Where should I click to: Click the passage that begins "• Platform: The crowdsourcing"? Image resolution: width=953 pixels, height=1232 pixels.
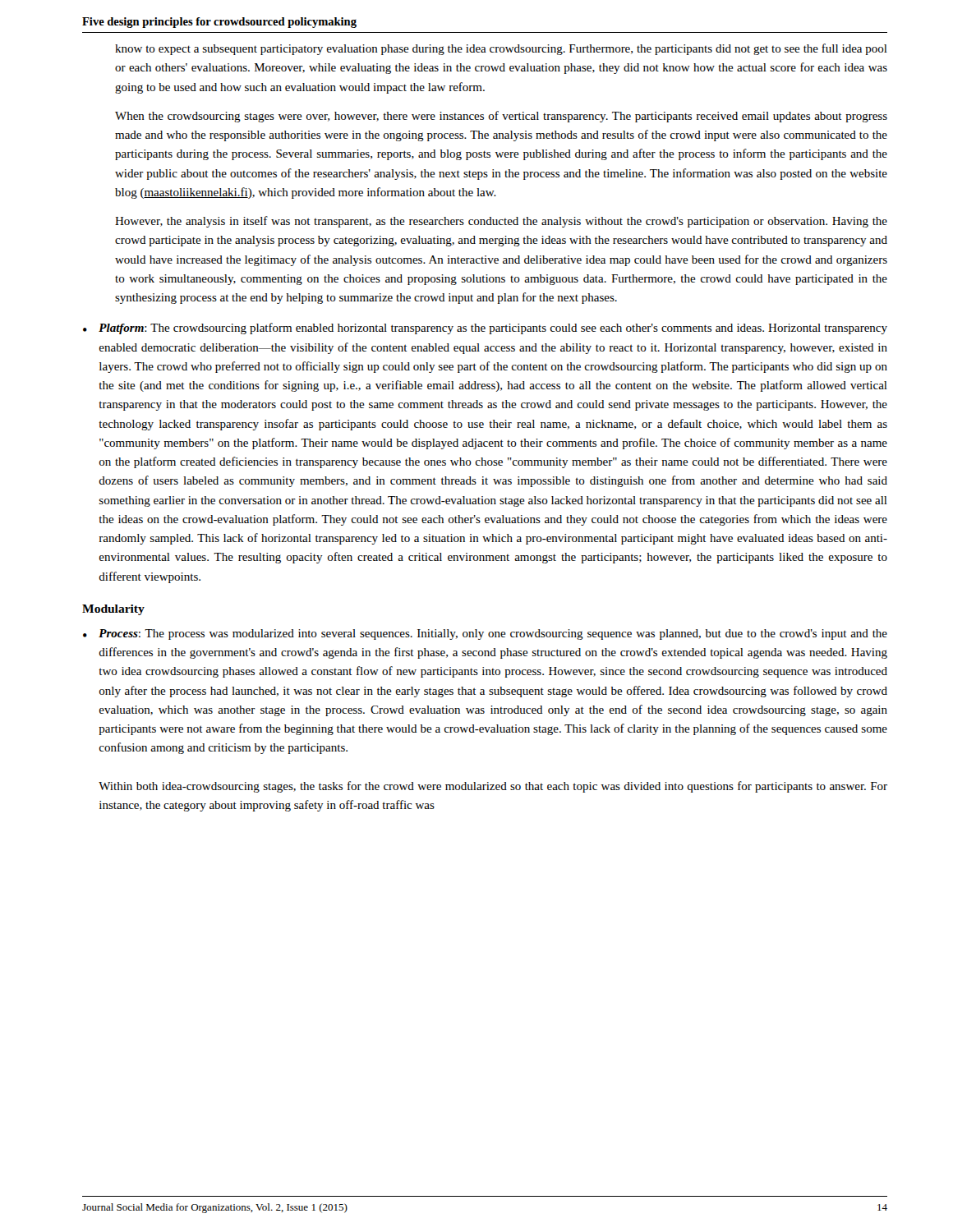click(485, 453)
